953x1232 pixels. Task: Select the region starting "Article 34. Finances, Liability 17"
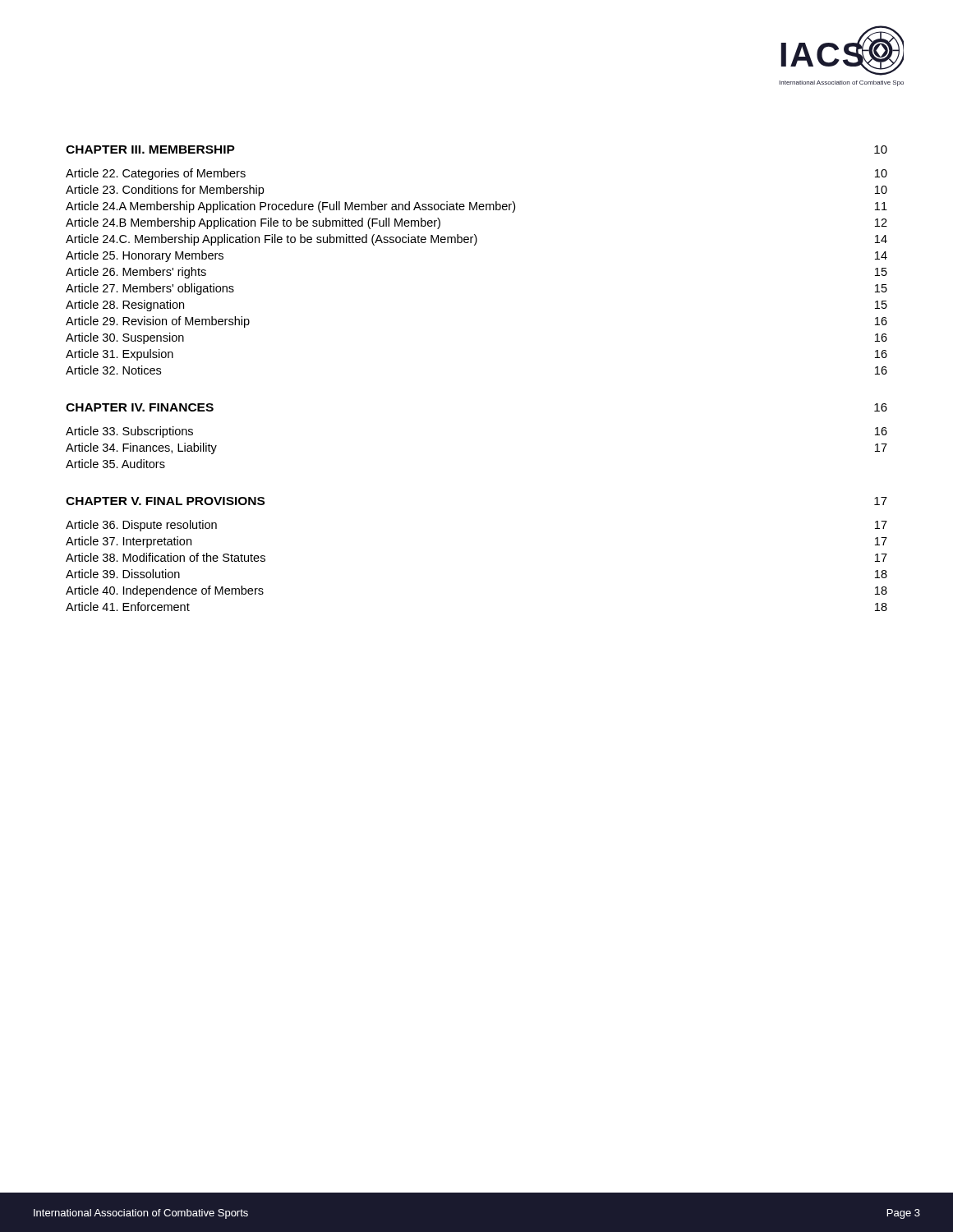[x=144, y=448]
